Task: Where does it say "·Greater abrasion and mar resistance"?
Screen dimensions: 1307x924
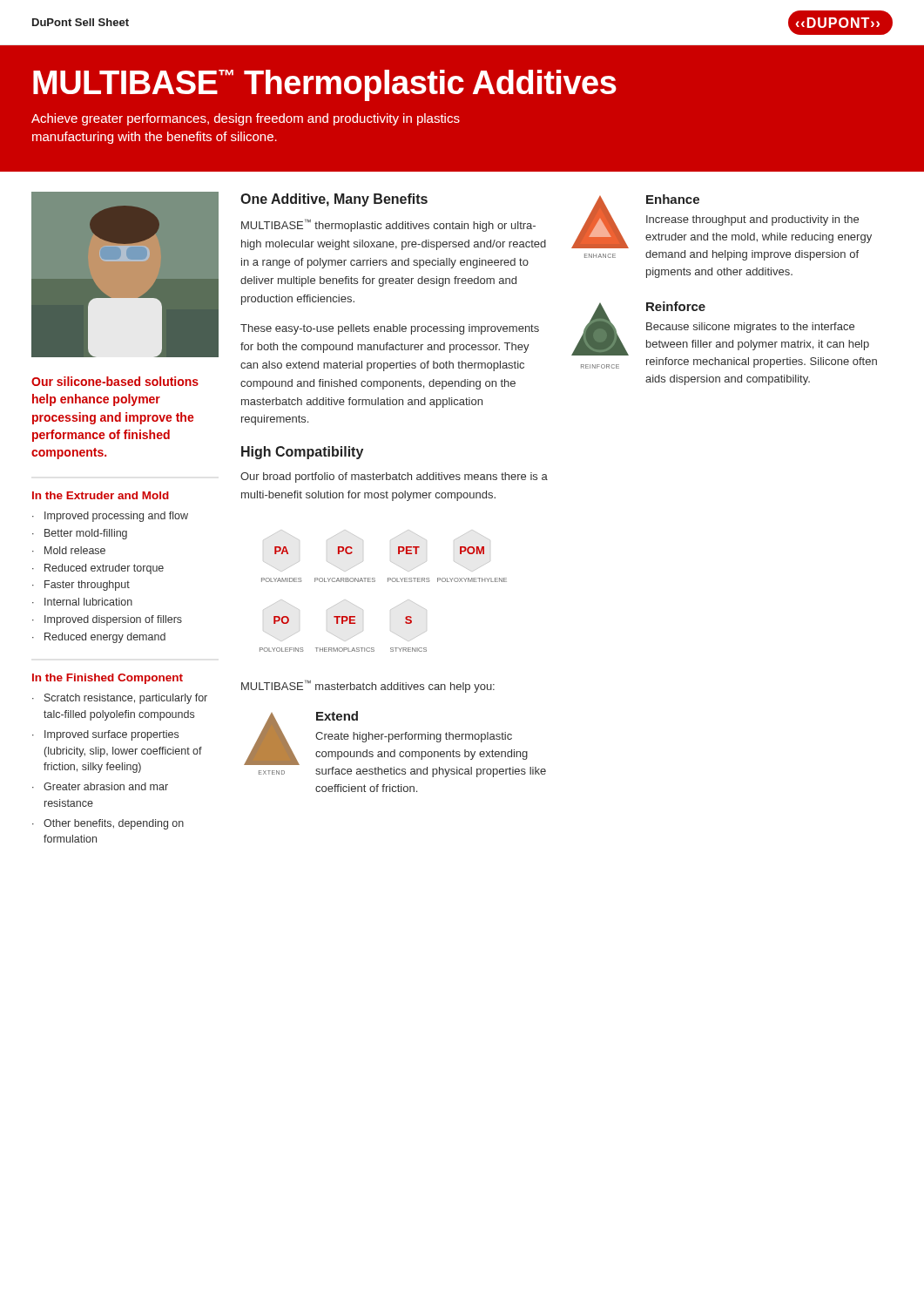Action: pos(100,794)
